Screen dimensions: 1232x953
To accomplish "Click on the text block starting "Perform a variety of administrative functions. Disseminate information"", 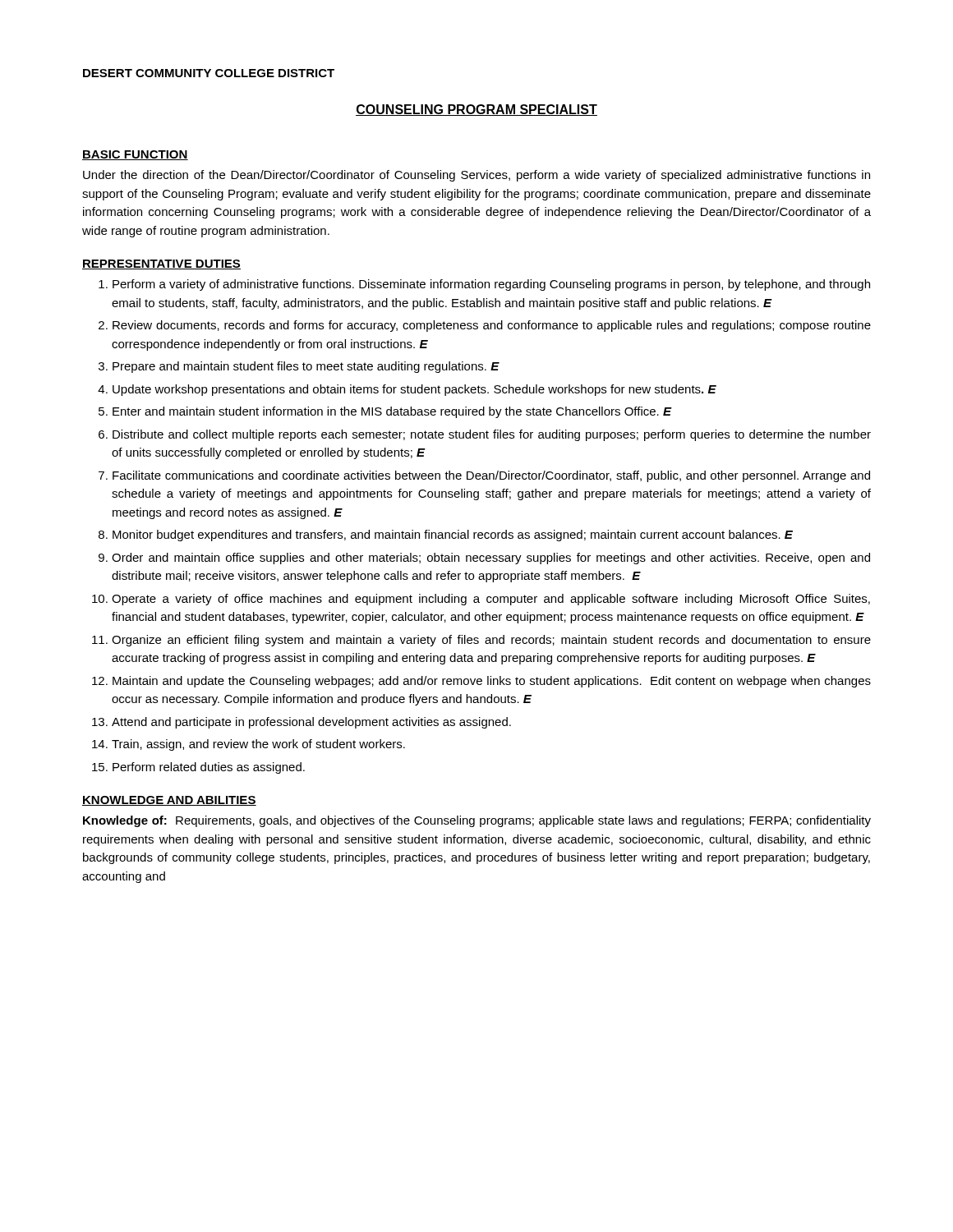I will [491, 293].
